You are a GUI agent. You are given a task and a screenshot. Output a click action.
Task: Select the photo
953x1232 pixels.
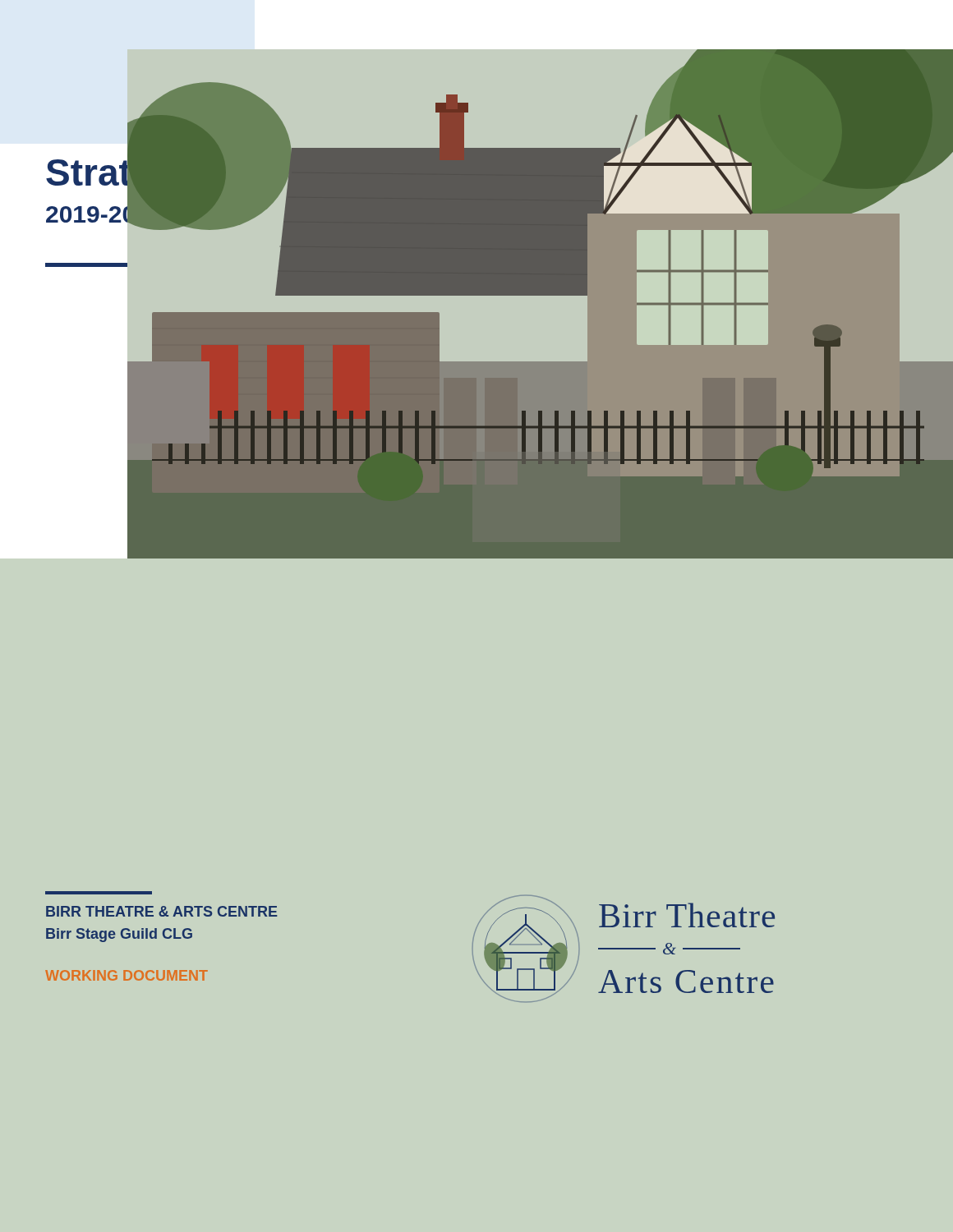540,304
